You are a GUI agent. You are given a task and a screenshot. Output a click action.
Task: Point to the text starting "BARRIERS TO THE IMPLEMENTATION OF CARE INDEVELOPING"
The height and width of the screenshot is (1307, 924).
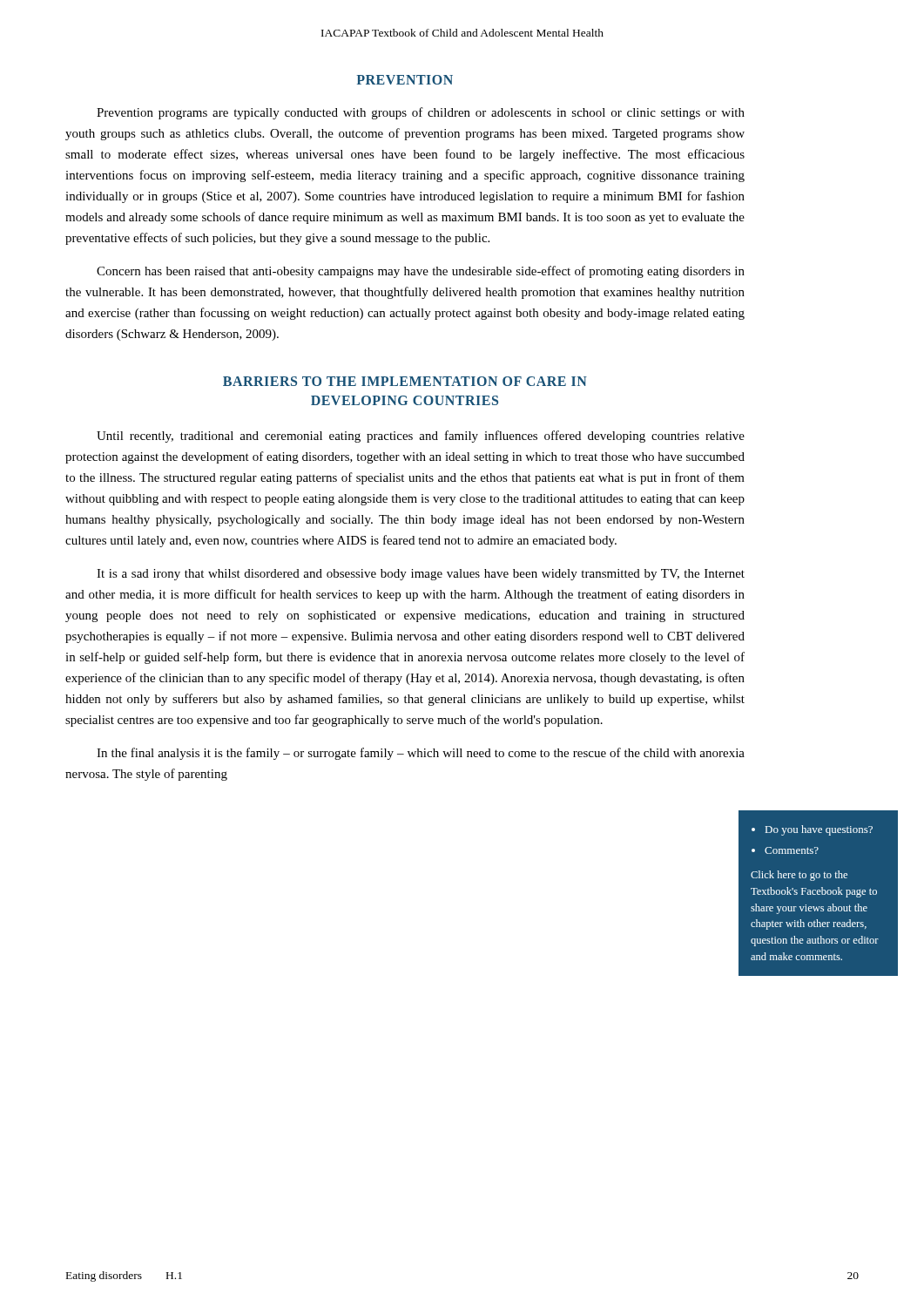(x=405, y=391)
